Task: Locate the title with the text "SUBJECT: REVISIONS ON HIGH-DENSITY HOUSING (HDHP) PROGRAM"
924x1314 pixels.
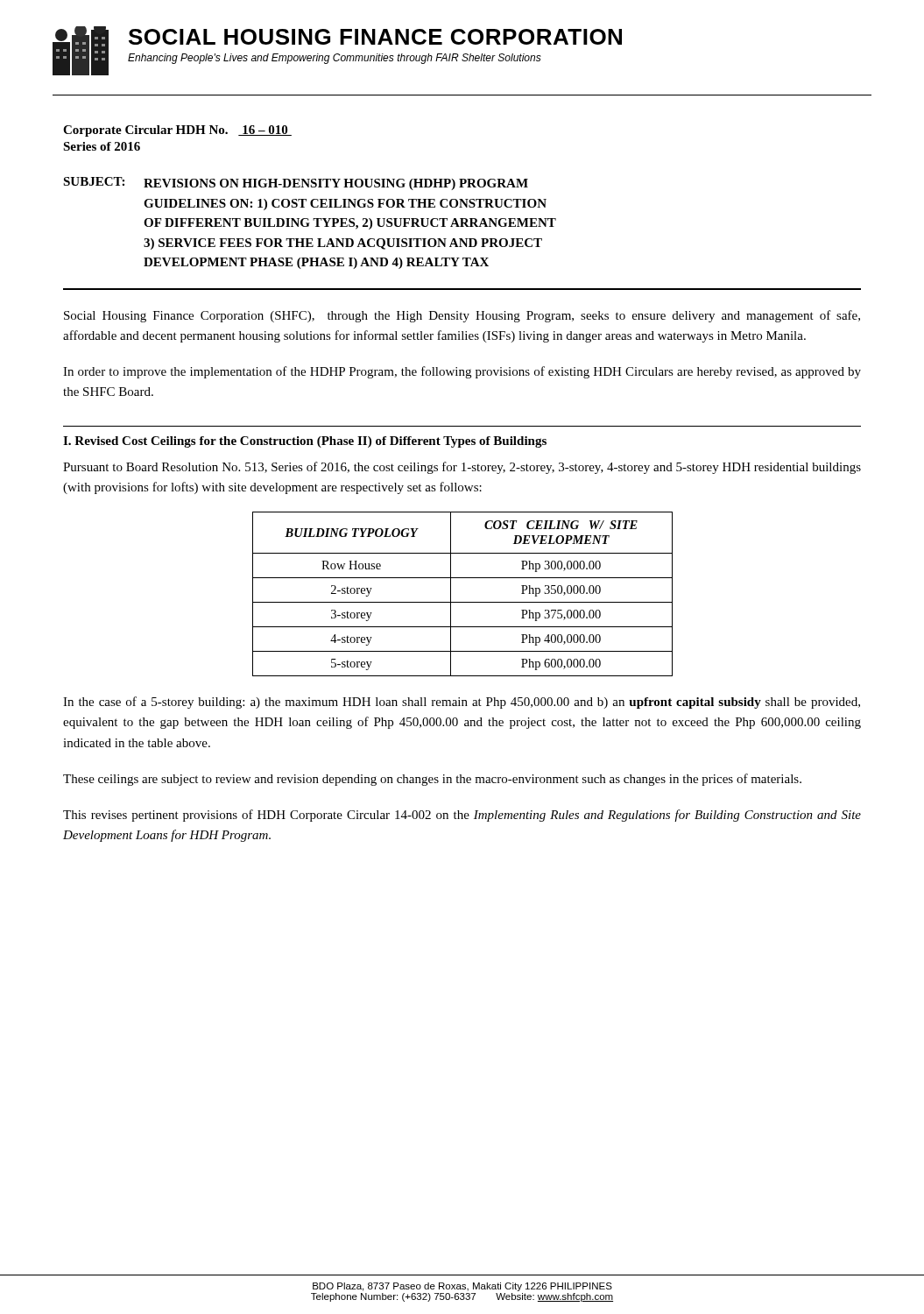Action: point(309,223)
